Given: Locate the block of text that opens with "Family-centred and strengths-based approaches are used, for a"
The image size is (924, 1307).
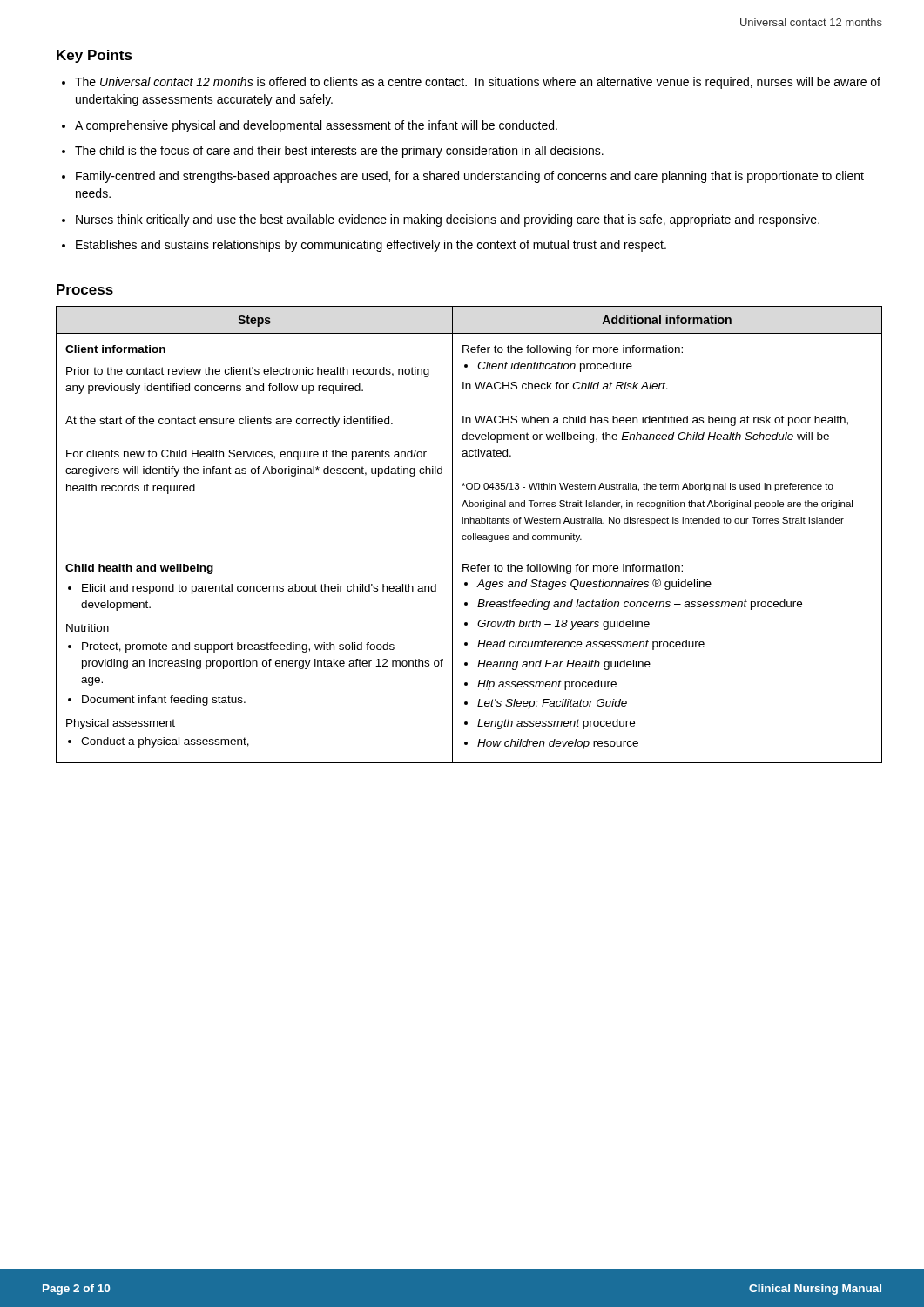Looking at the screenshot, I should [x=469, y=185].
